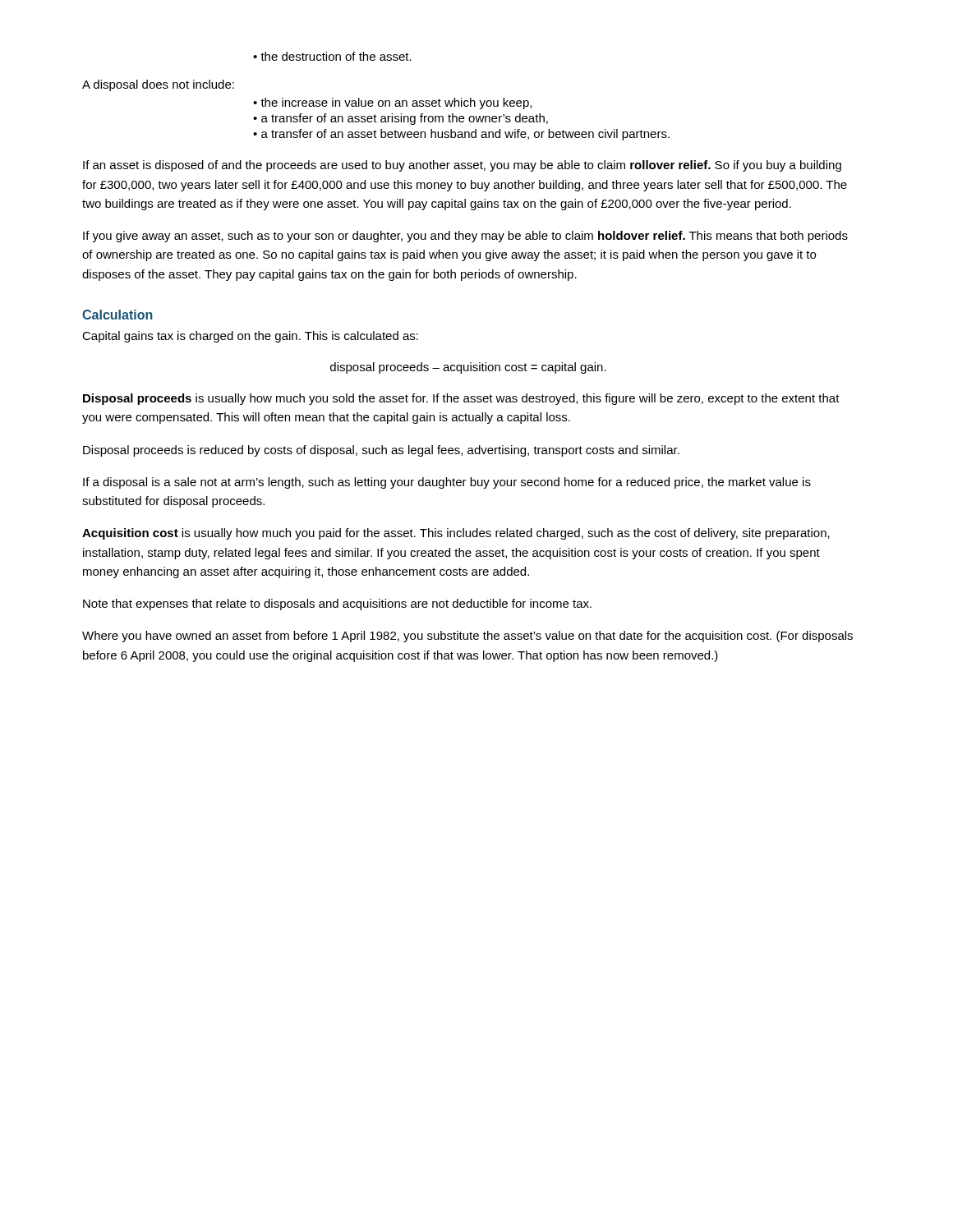Point to the text starting "Acquisition cost is usually how much"
This screenshot has width=953, height=1232.
456,552
